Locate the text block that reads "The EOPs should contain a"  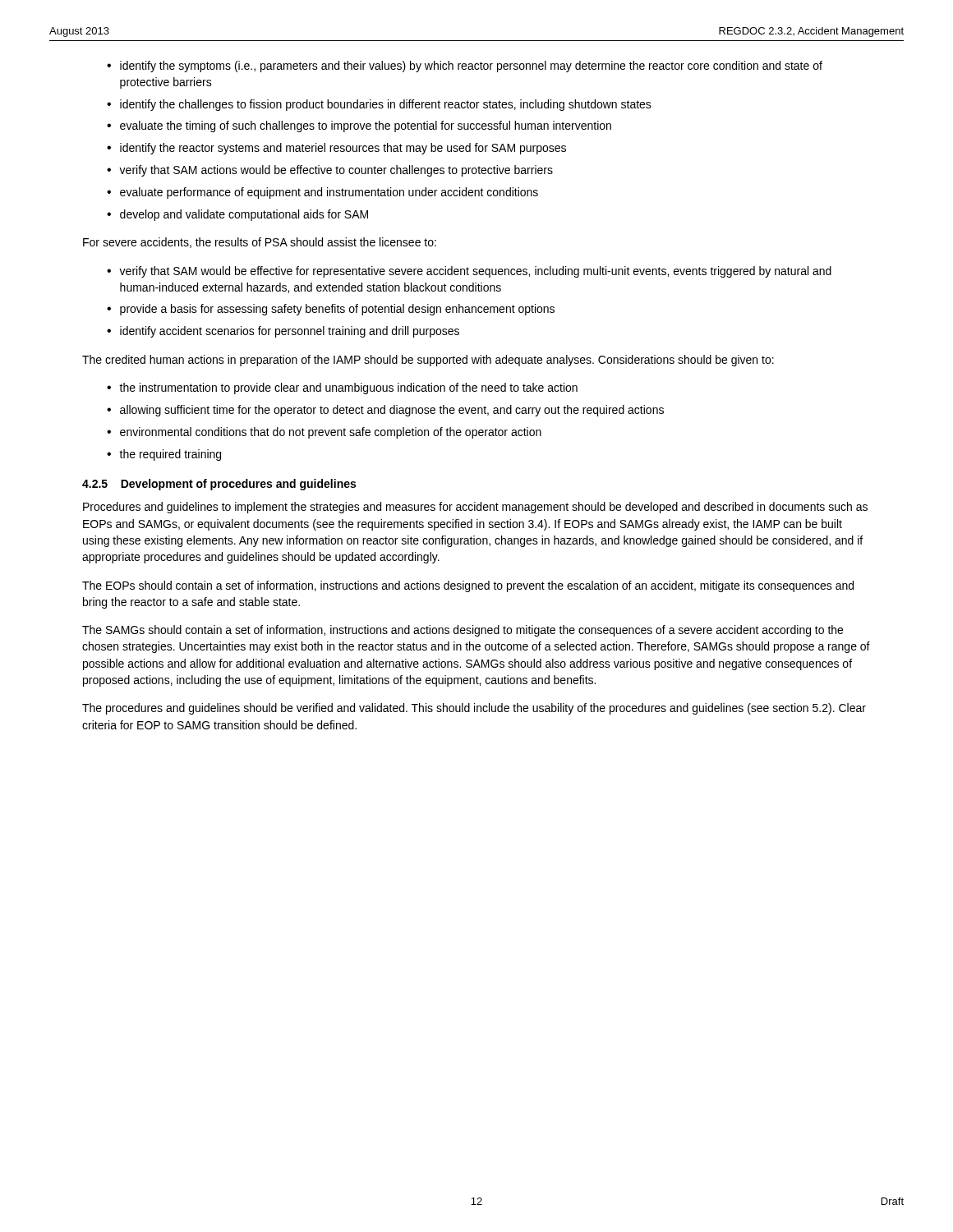point(468,594)
